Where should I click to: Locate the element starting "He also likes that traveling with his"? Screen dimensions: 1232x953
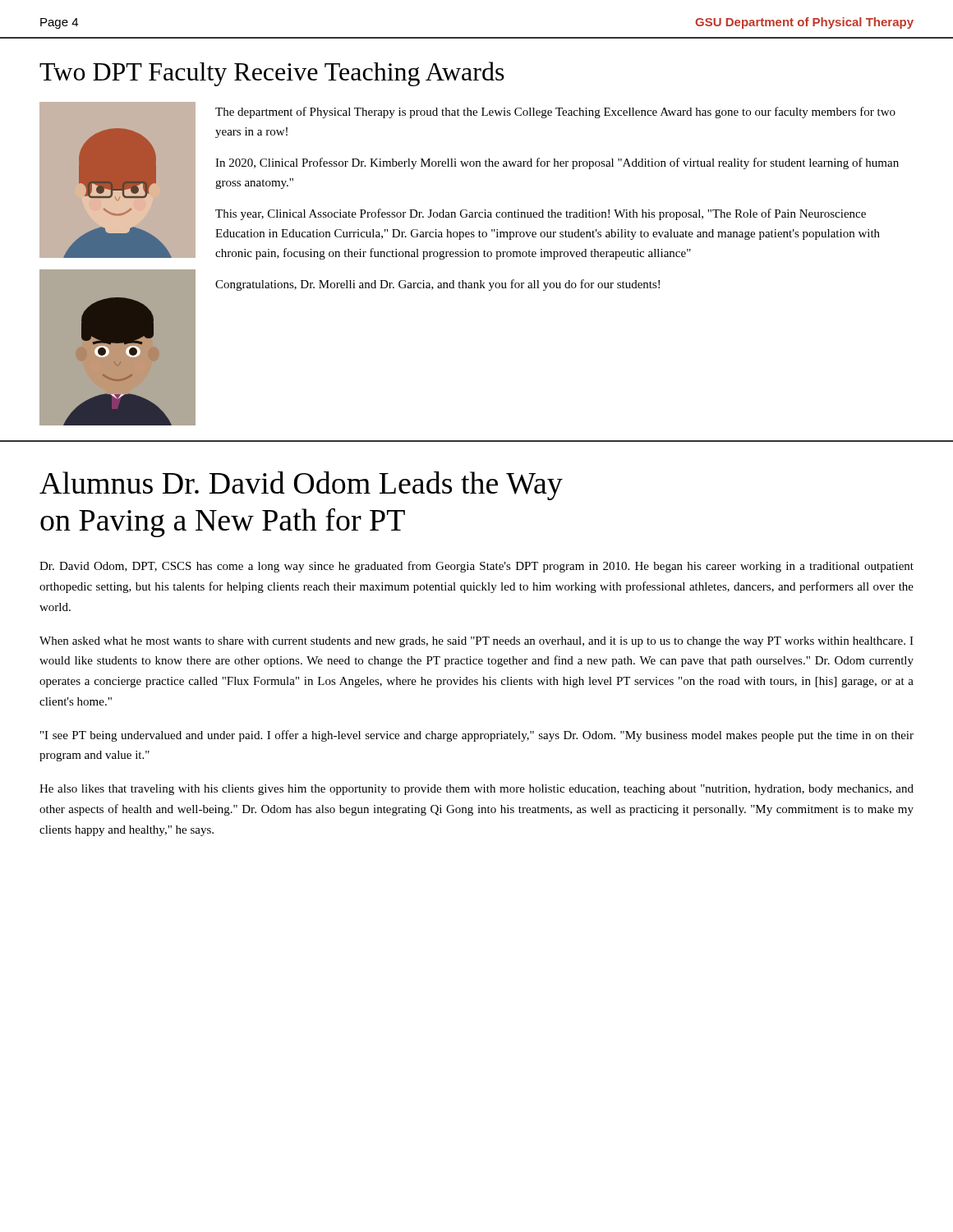pyautogui.click(x=476, y=809)
